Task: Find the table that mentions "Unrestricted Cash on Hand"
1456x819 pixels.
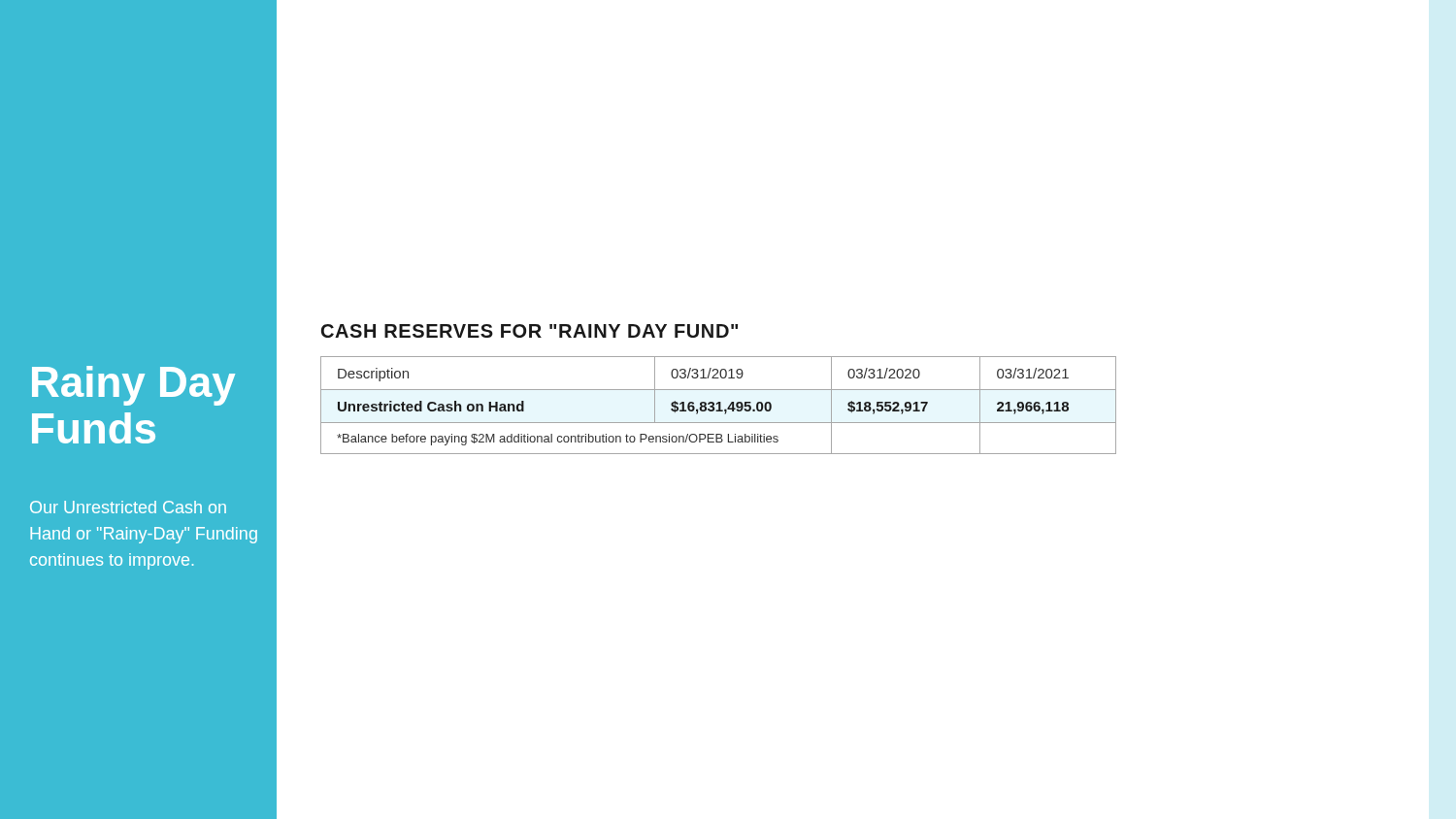Action: click(x=859, y=405)
